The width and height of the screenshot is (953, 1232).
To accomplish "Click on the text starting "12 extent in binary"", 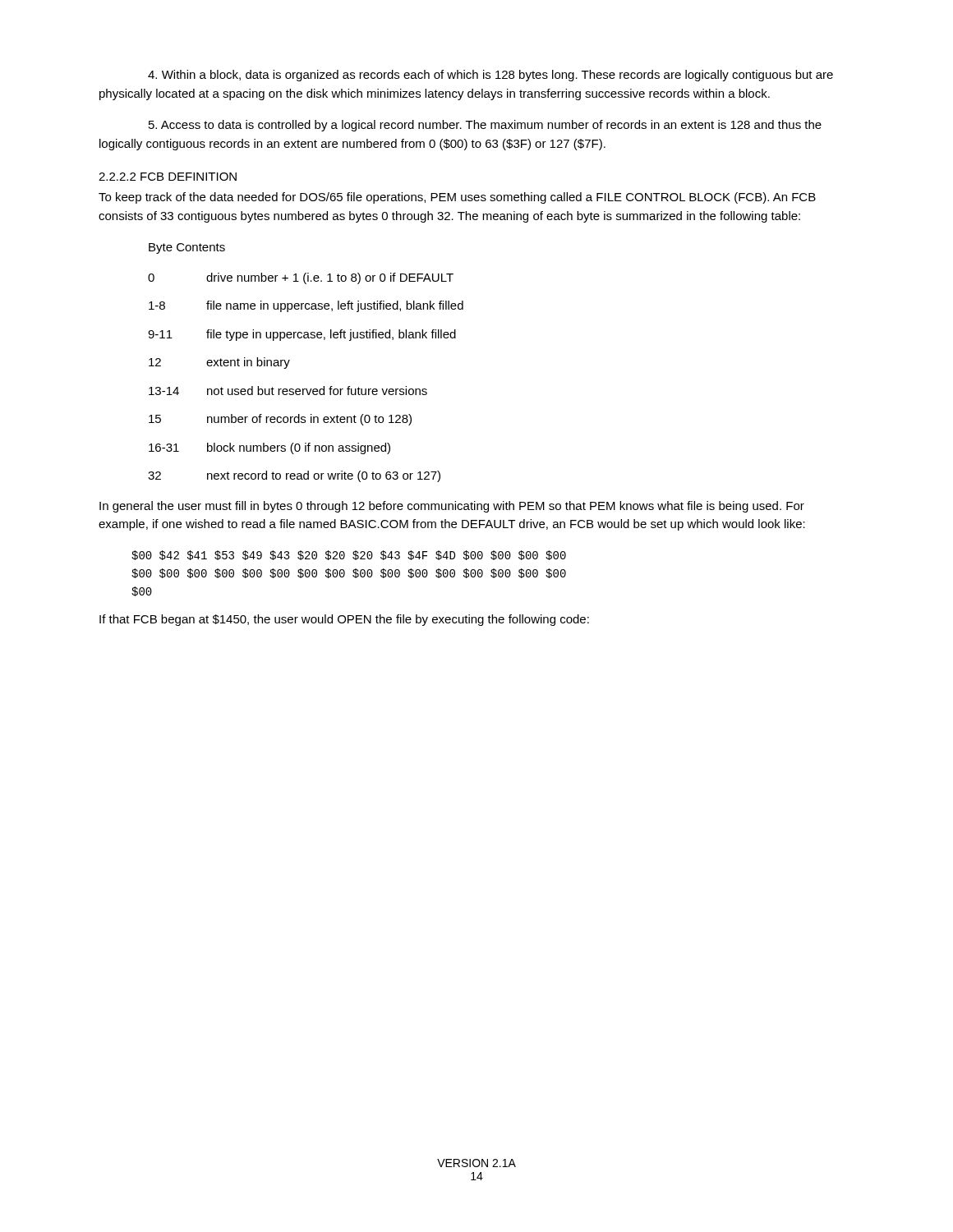I will [x=219, y=363].
